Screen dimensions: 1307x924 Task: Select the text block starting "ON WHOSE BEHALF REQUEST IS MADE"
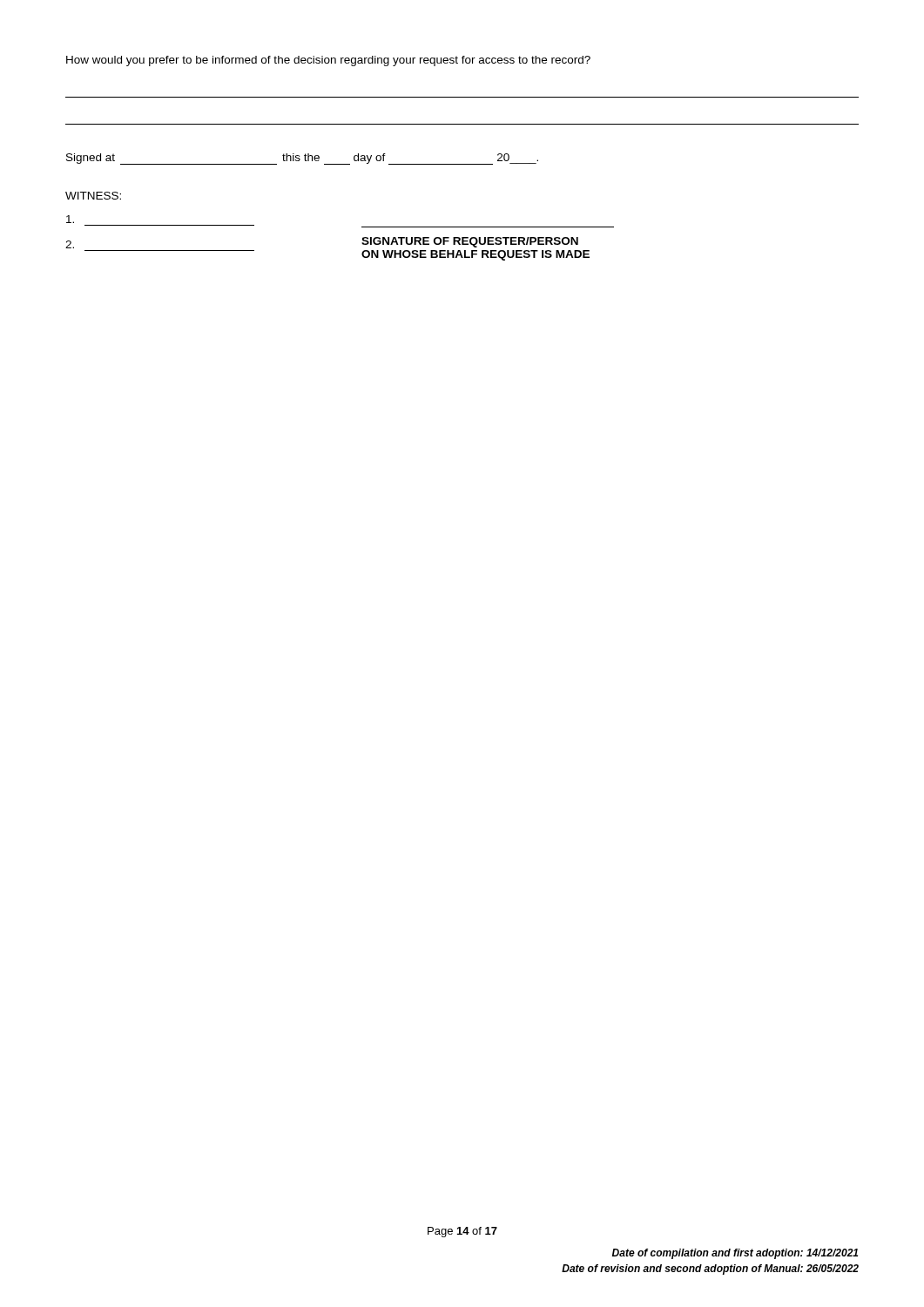[476, 254]
